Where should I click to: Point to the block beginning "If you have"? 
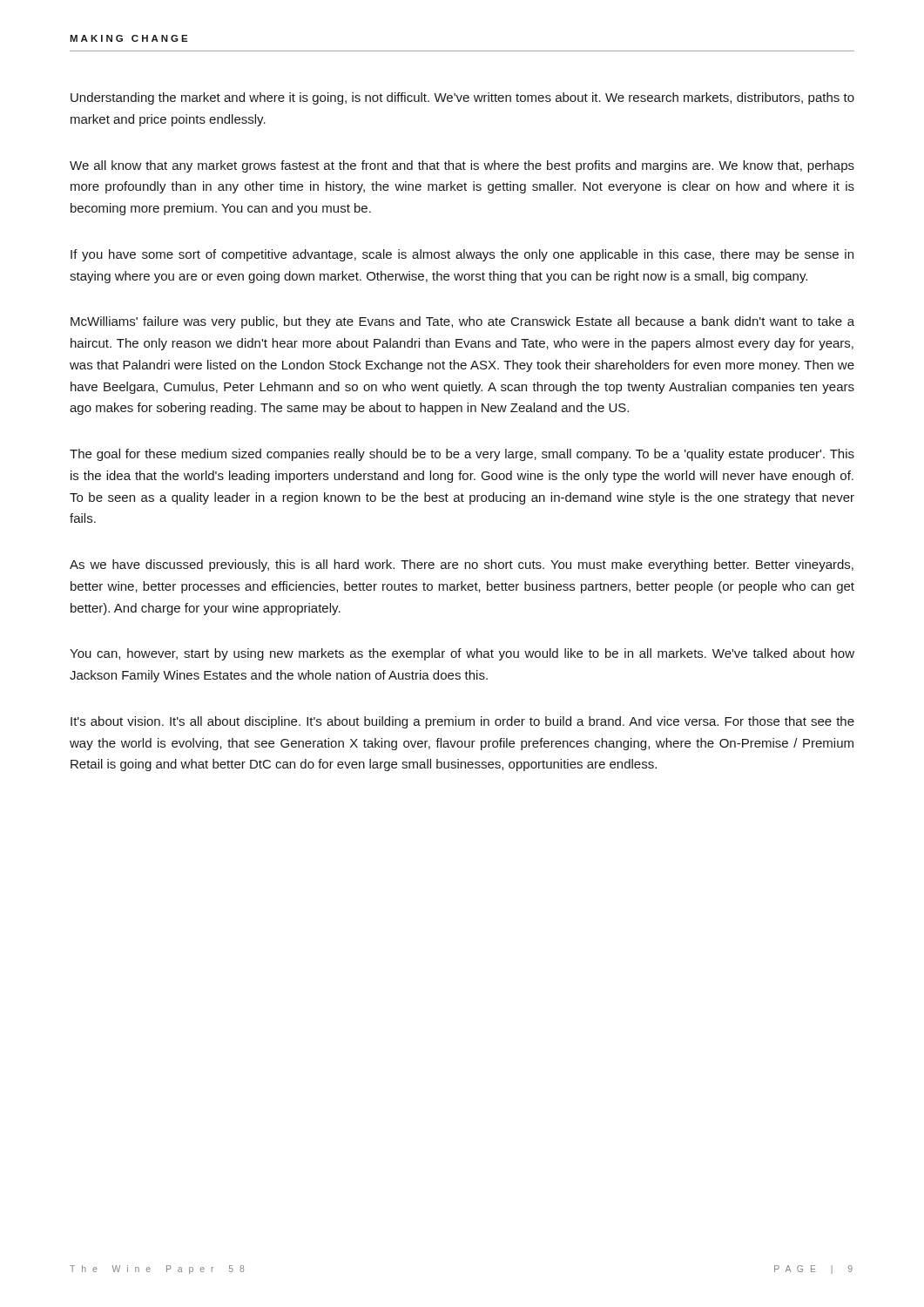(x=462, y=265)
